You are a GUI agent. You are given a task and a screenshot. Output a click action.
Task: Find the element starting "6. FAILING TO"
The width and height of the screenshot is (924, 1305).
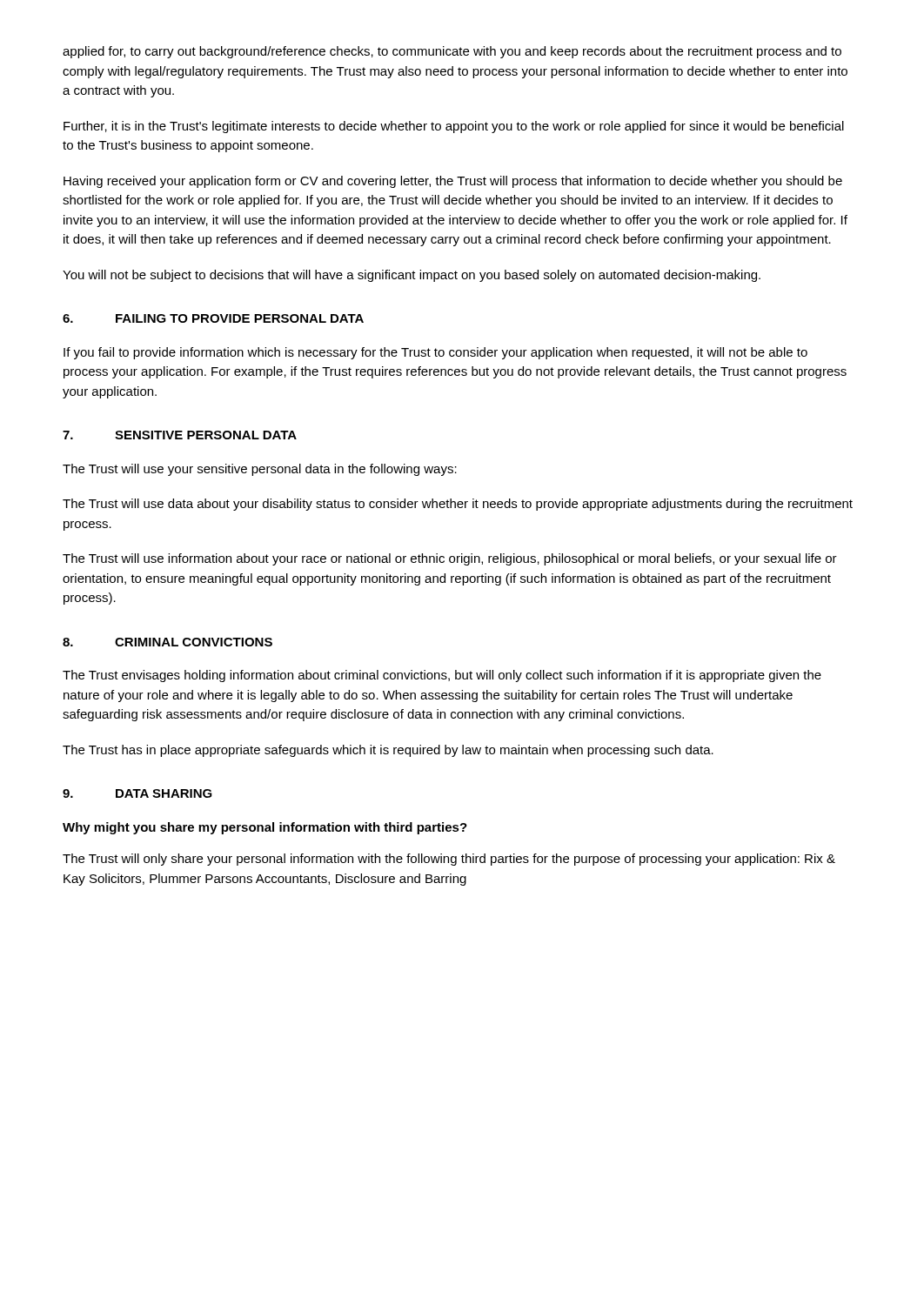(213, 319)
